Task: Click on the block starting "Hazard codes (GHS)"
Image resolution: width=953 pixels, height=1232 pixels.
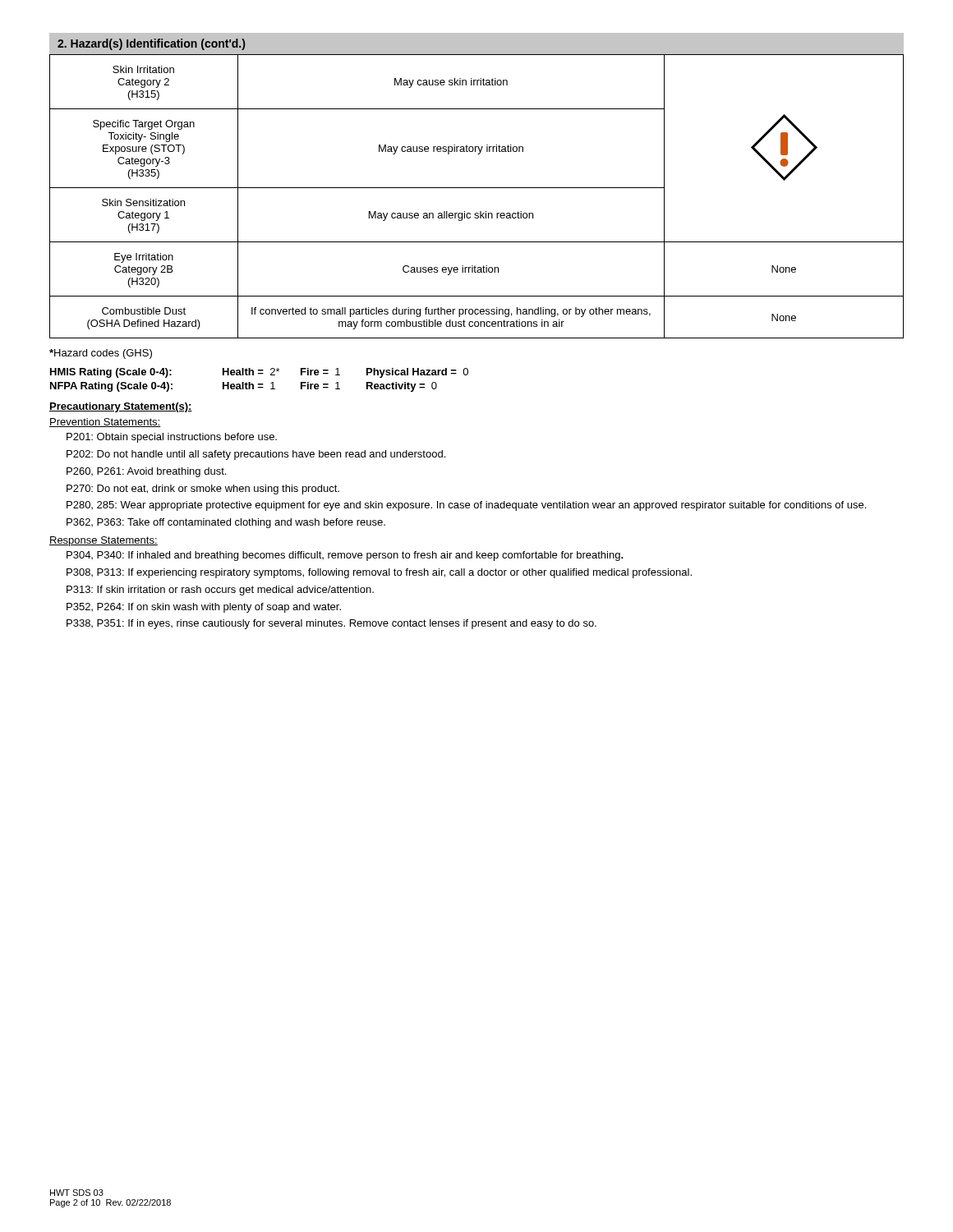Action: point(101,353)
